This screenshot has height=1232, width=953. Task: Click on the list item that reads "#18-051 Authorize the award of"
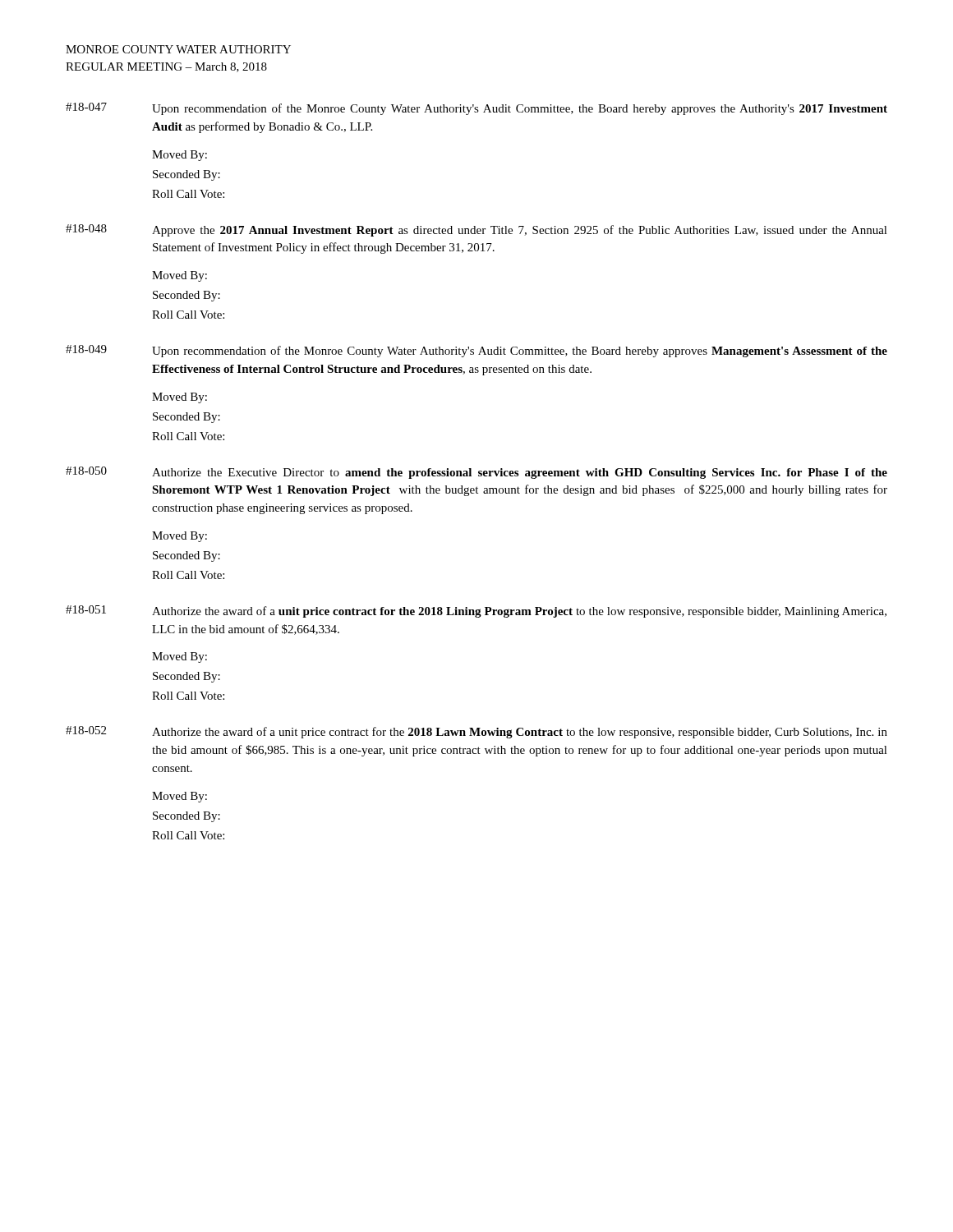point(476,611)
